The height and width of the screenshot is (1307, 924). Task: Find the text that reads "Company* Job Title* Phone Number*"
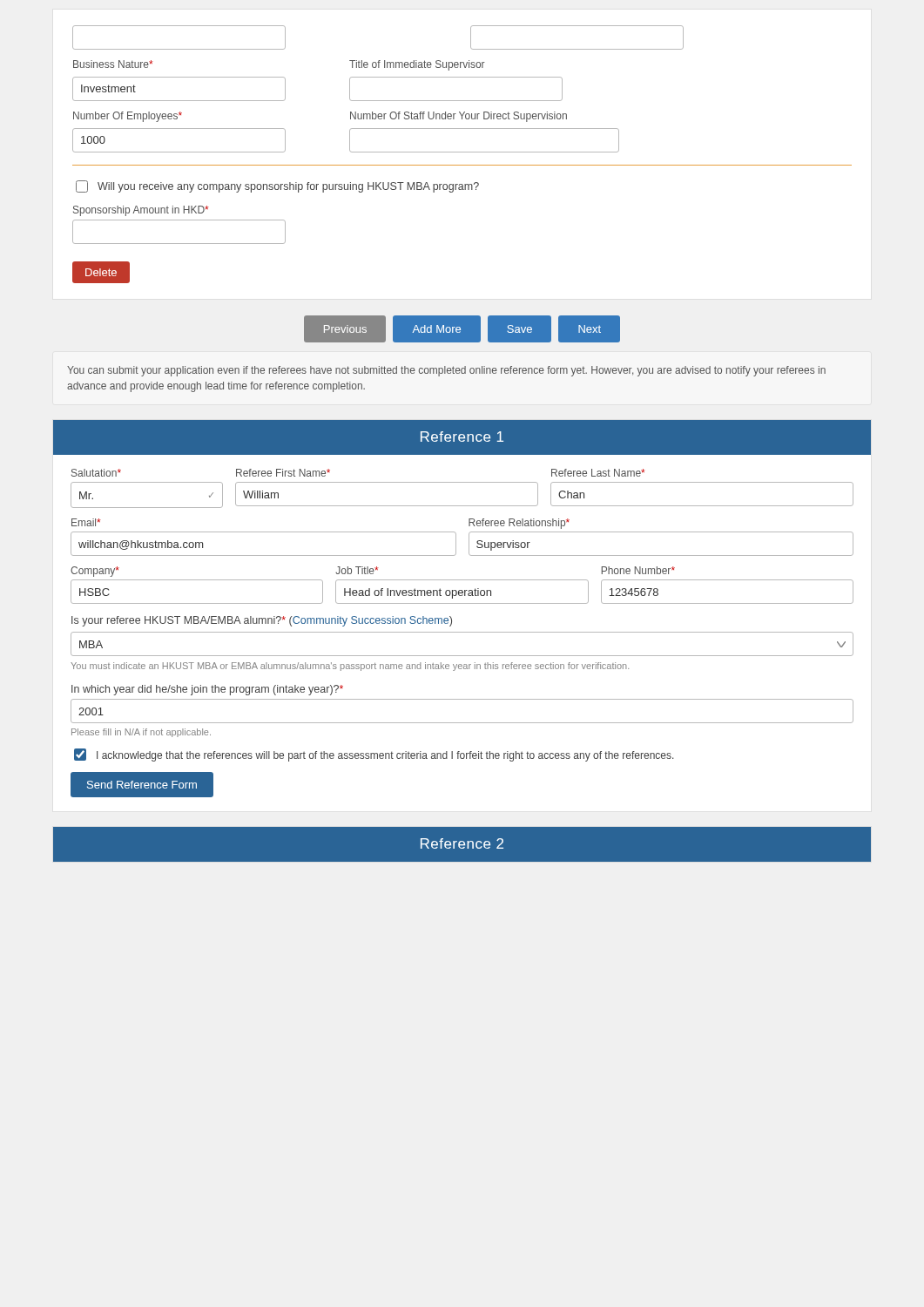pos(462,571)
